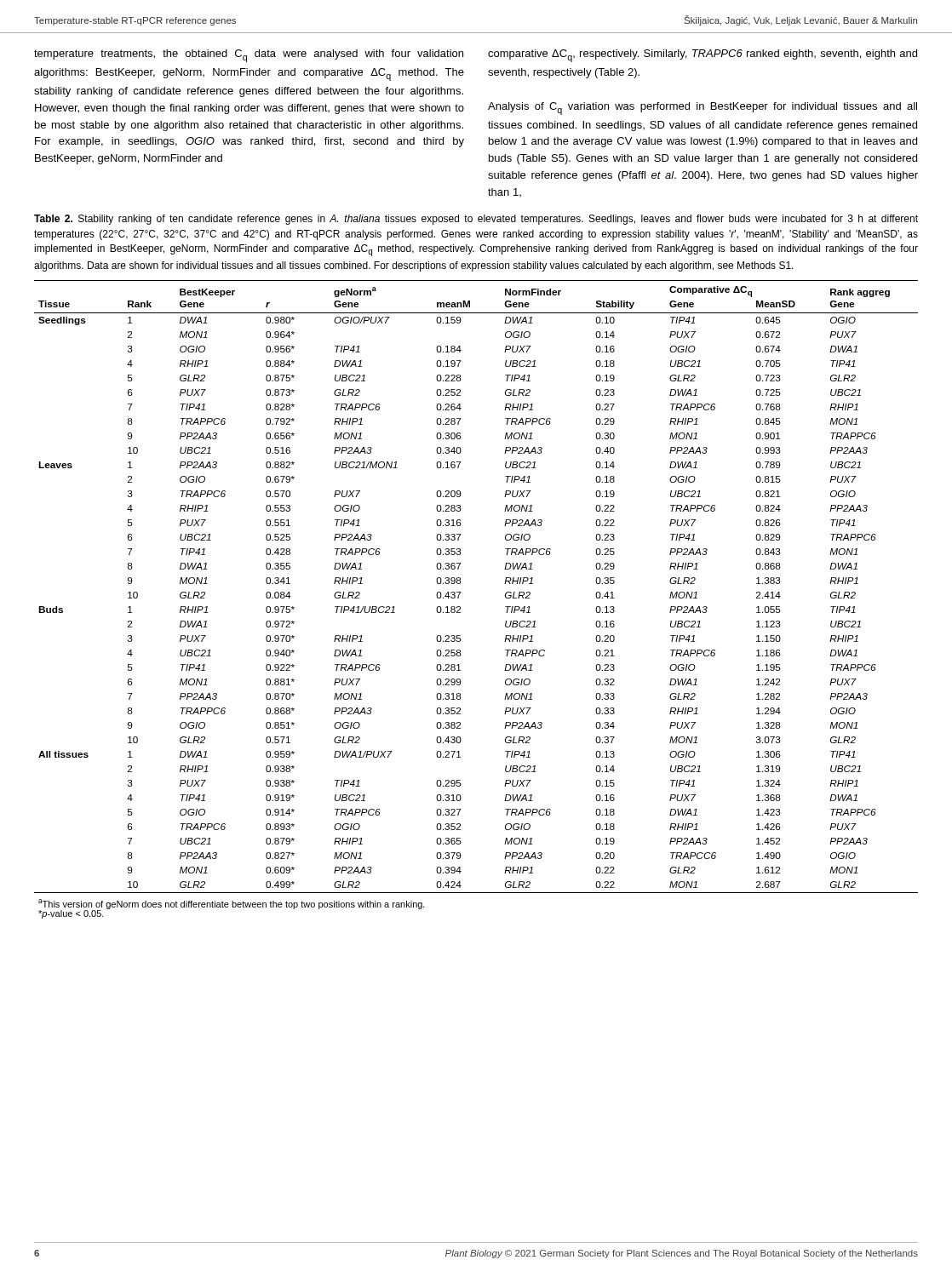Find the table that mentions "a This version of"
Image resolution: width=952 pixels, height=1277 pixels.
[x=476, y=601]
